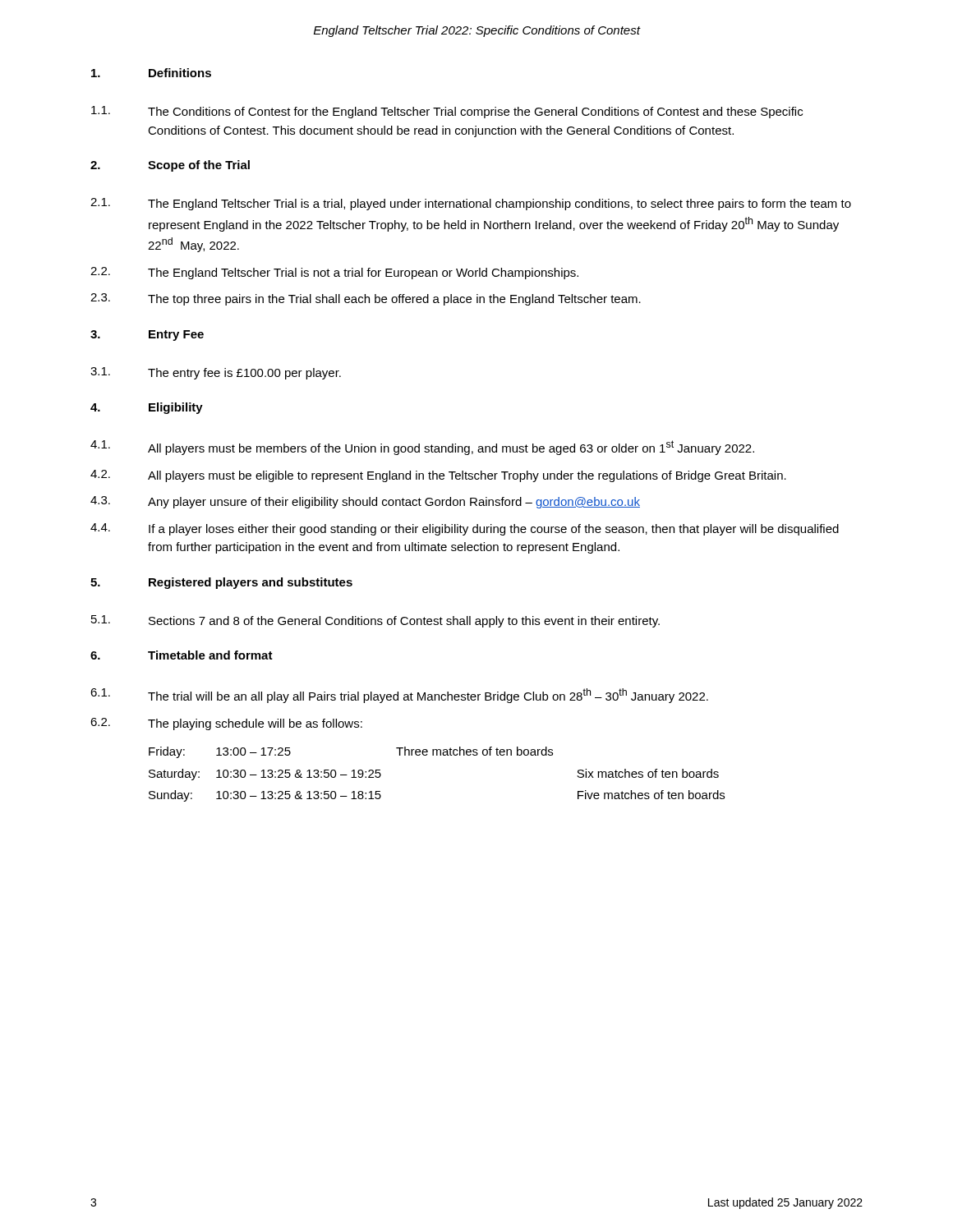This screenshot has width=953, height=1232.
Task: Find the element starting "2.2. The England Teltscher"
Action: click(476, 273)
